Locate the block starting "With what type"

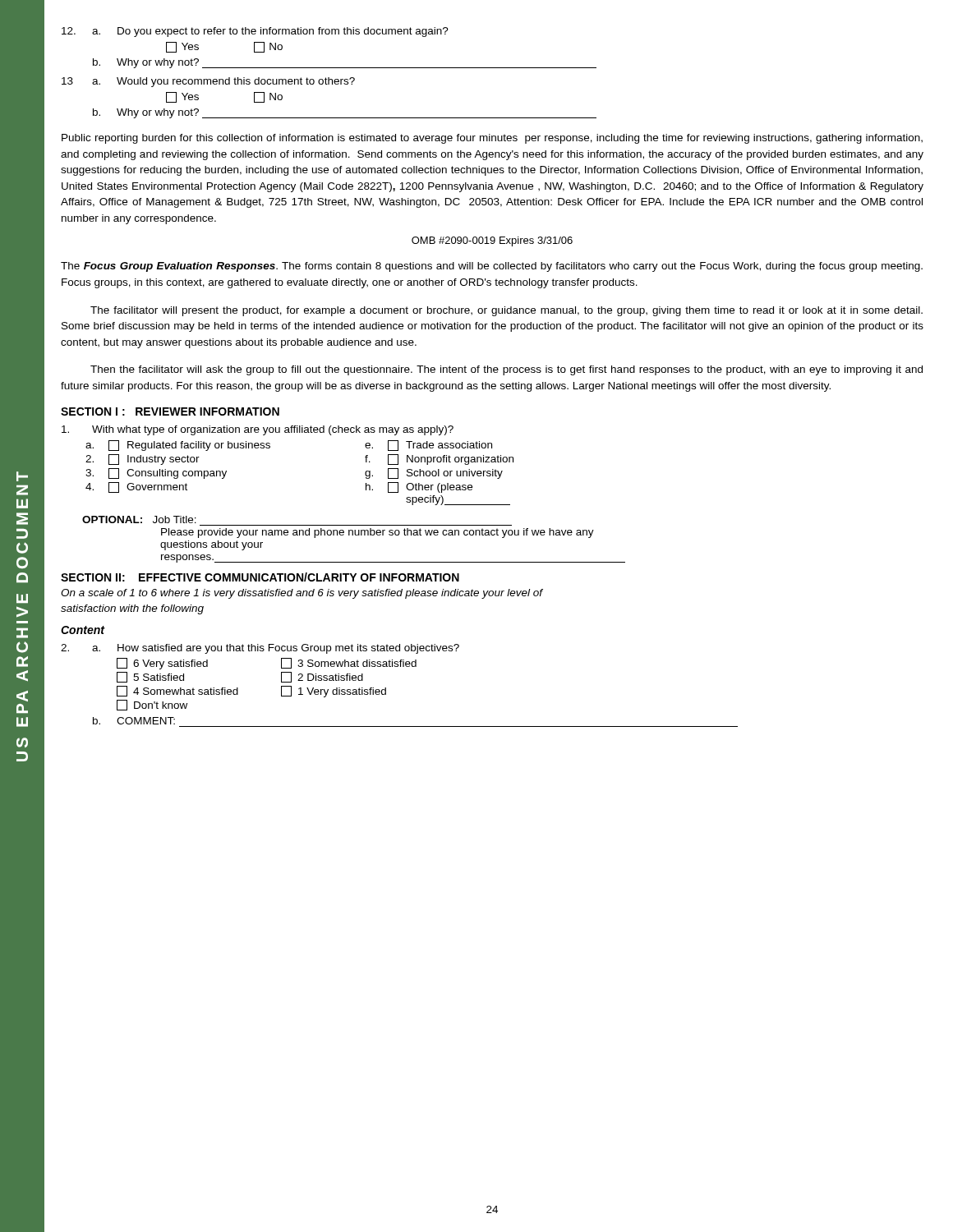pyautogui.click(x=492, y=464)
